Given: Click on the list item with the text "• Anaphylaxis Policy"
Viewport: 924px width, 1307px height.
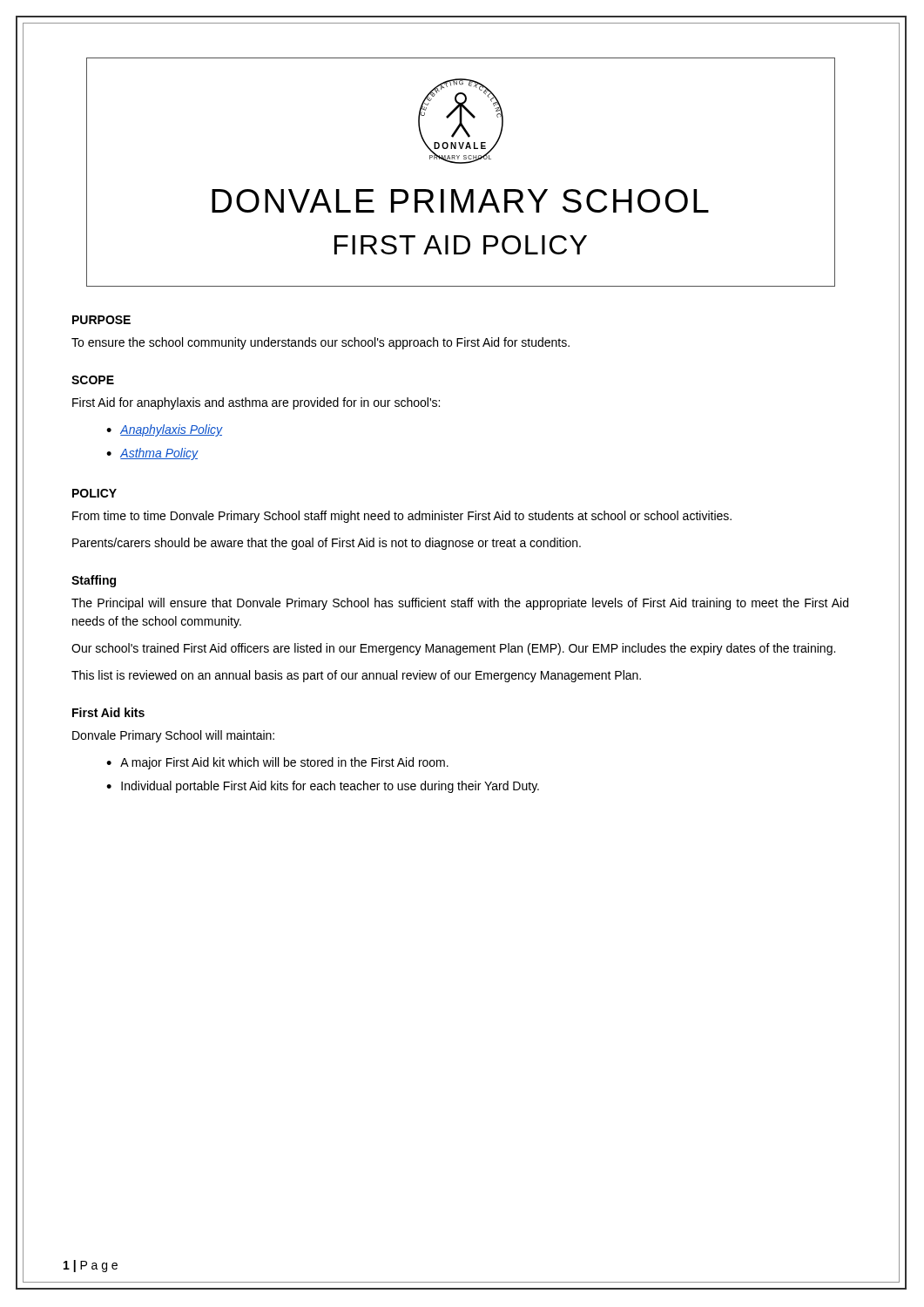Looking at the screenshot, I should pos(164,431).
